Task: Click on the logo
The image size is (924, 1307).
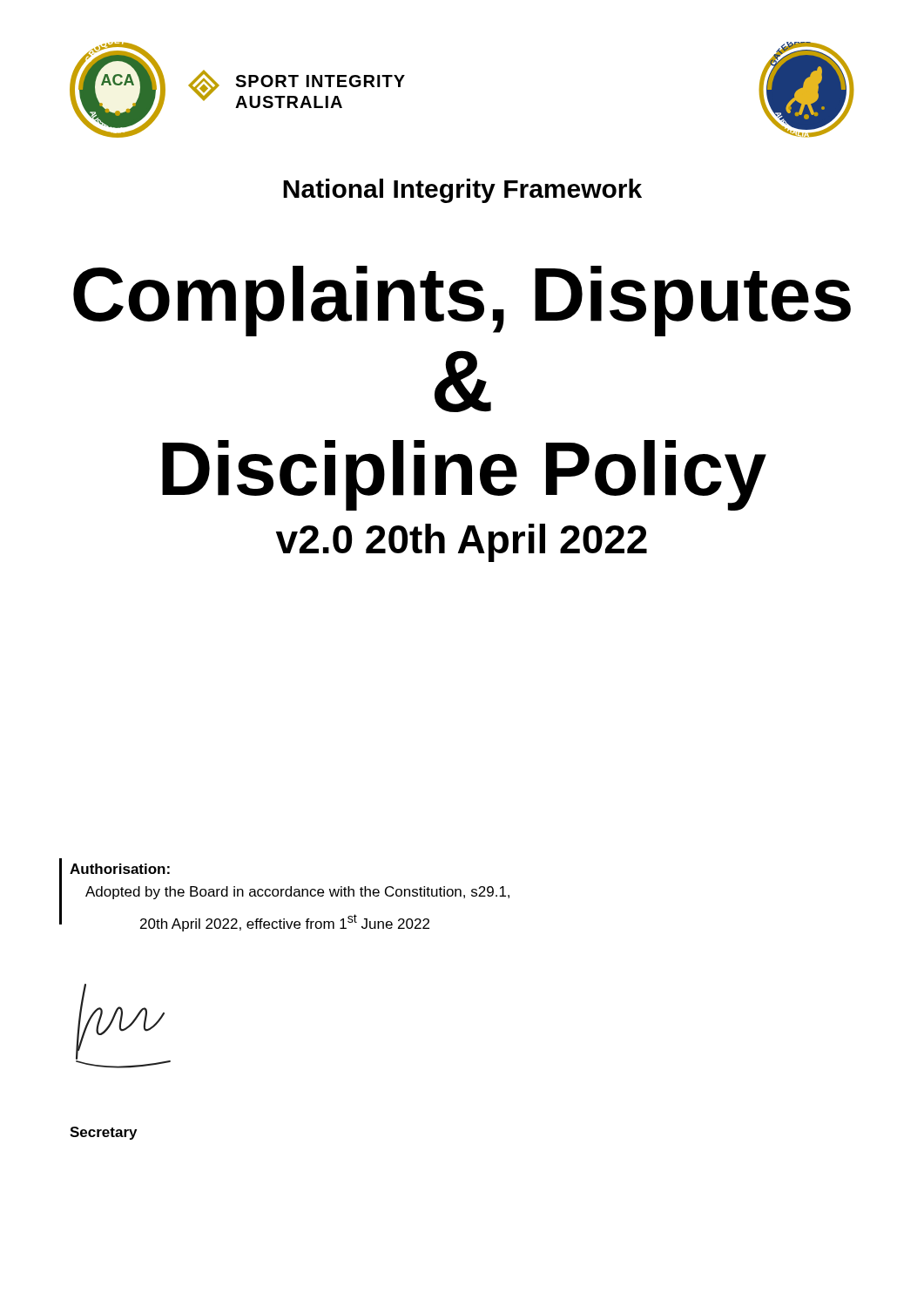Action: pyautogui.click(x=462, y=91)
